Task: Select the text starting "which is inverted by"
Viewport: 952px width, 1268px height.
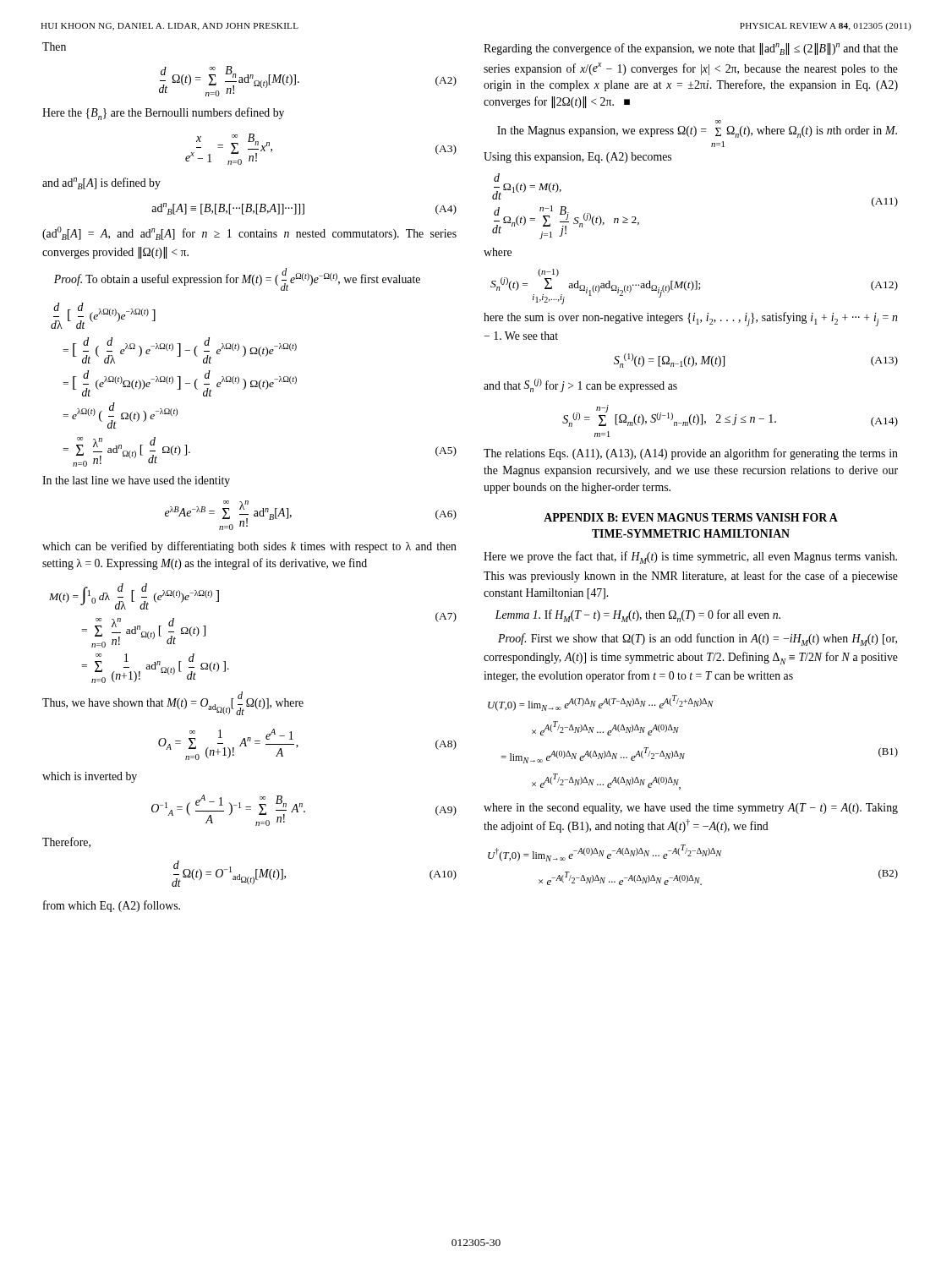Action: [90, 777]
